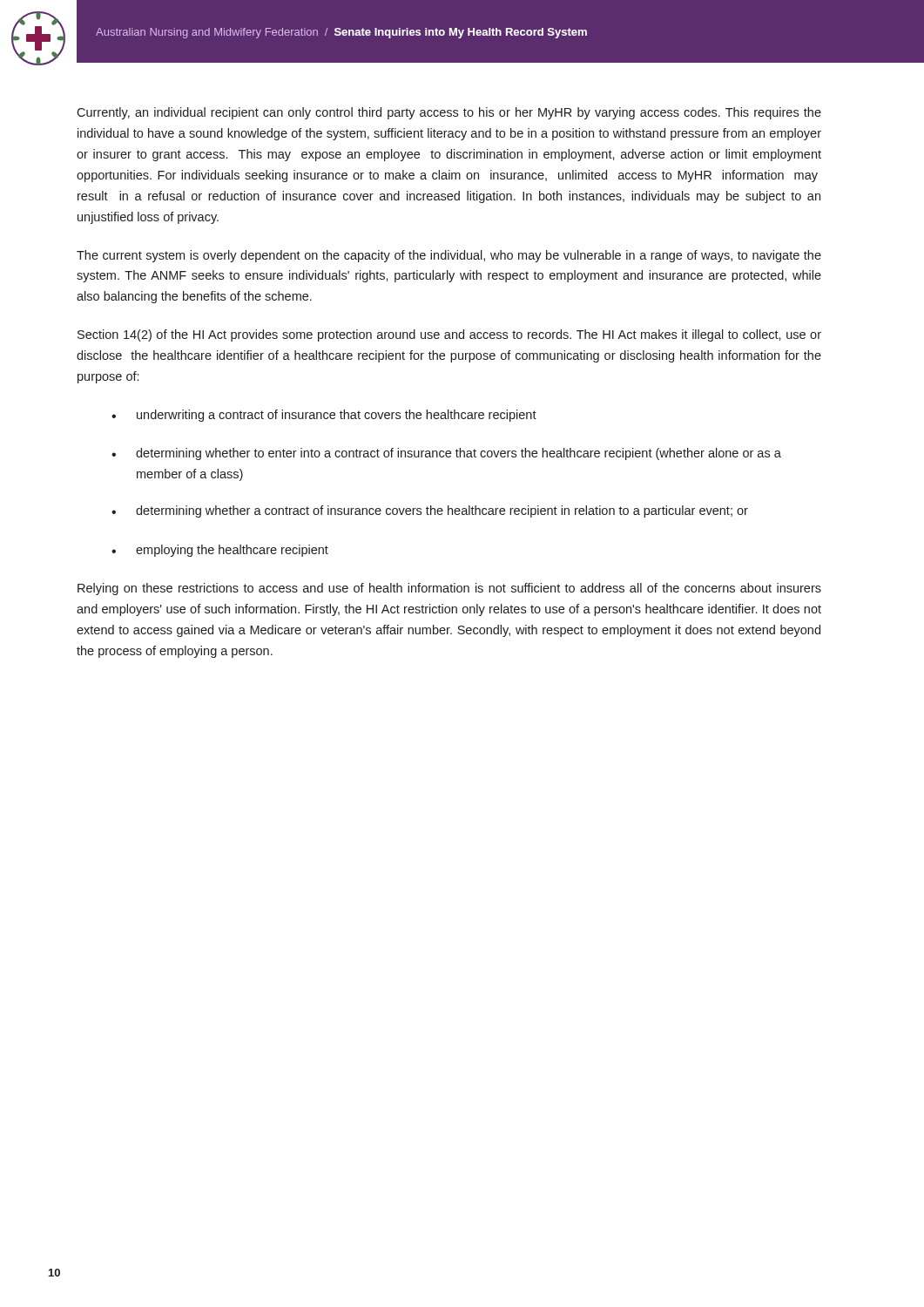Viewport: 924px width, 1307px height.
Task: Point to the block beginning "The current system is overly dependent on the"
Action: click(x=449, y=276)
